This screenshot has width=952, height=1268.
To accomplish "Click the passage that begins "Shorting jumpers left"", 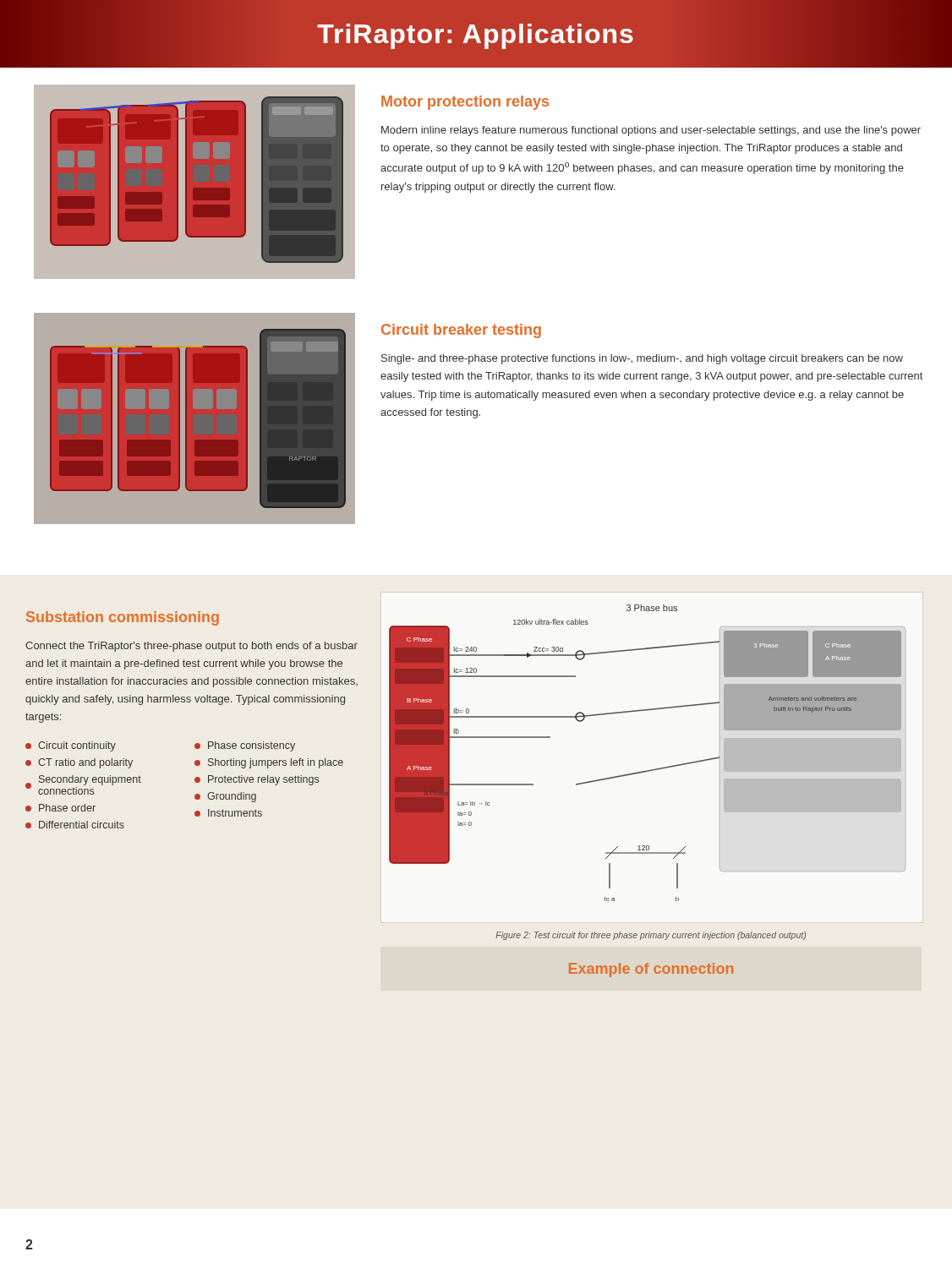I will click(x=269, y=763).
